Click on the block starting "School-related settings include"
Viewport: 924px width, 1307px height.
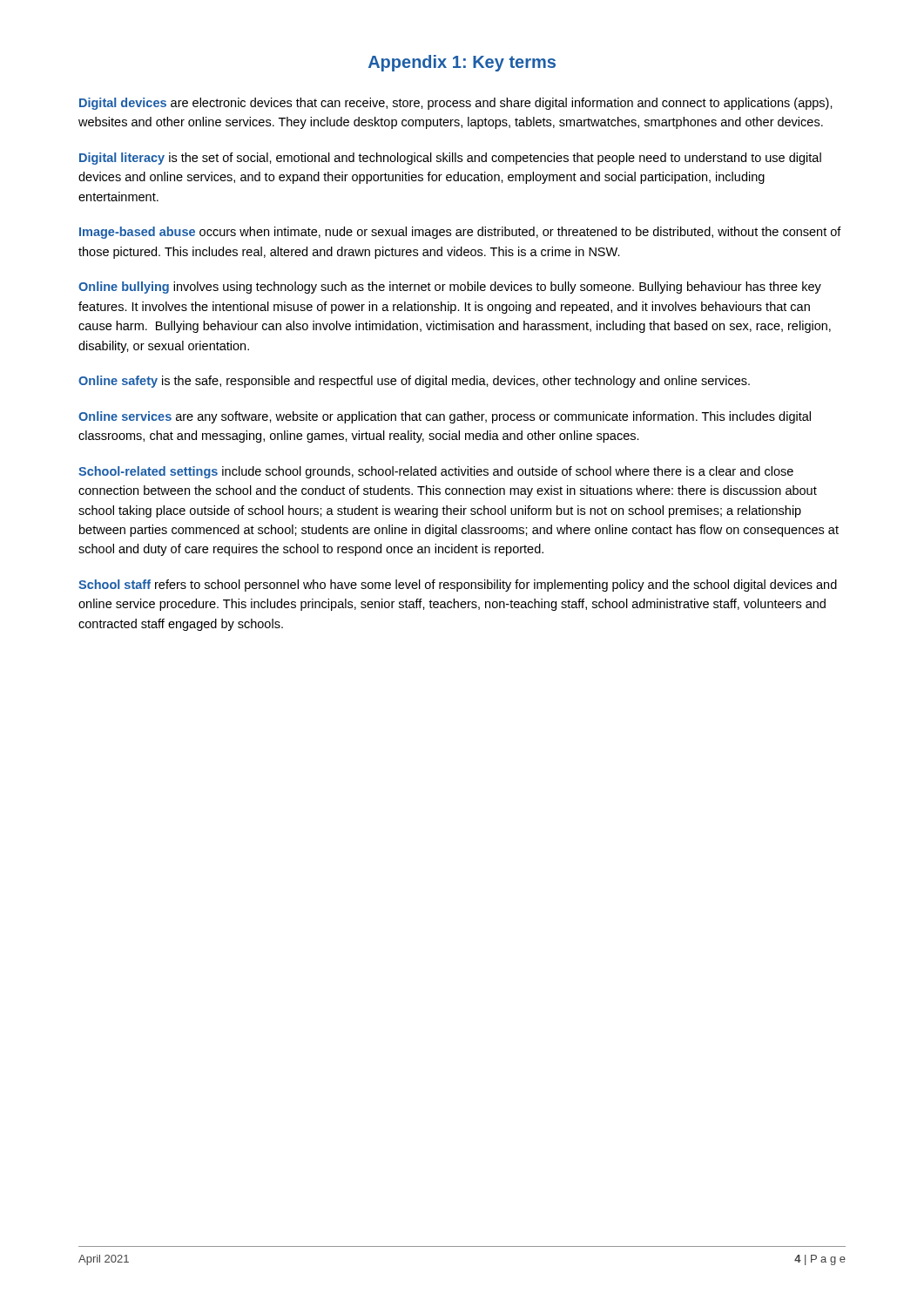(x=458, y=510)
